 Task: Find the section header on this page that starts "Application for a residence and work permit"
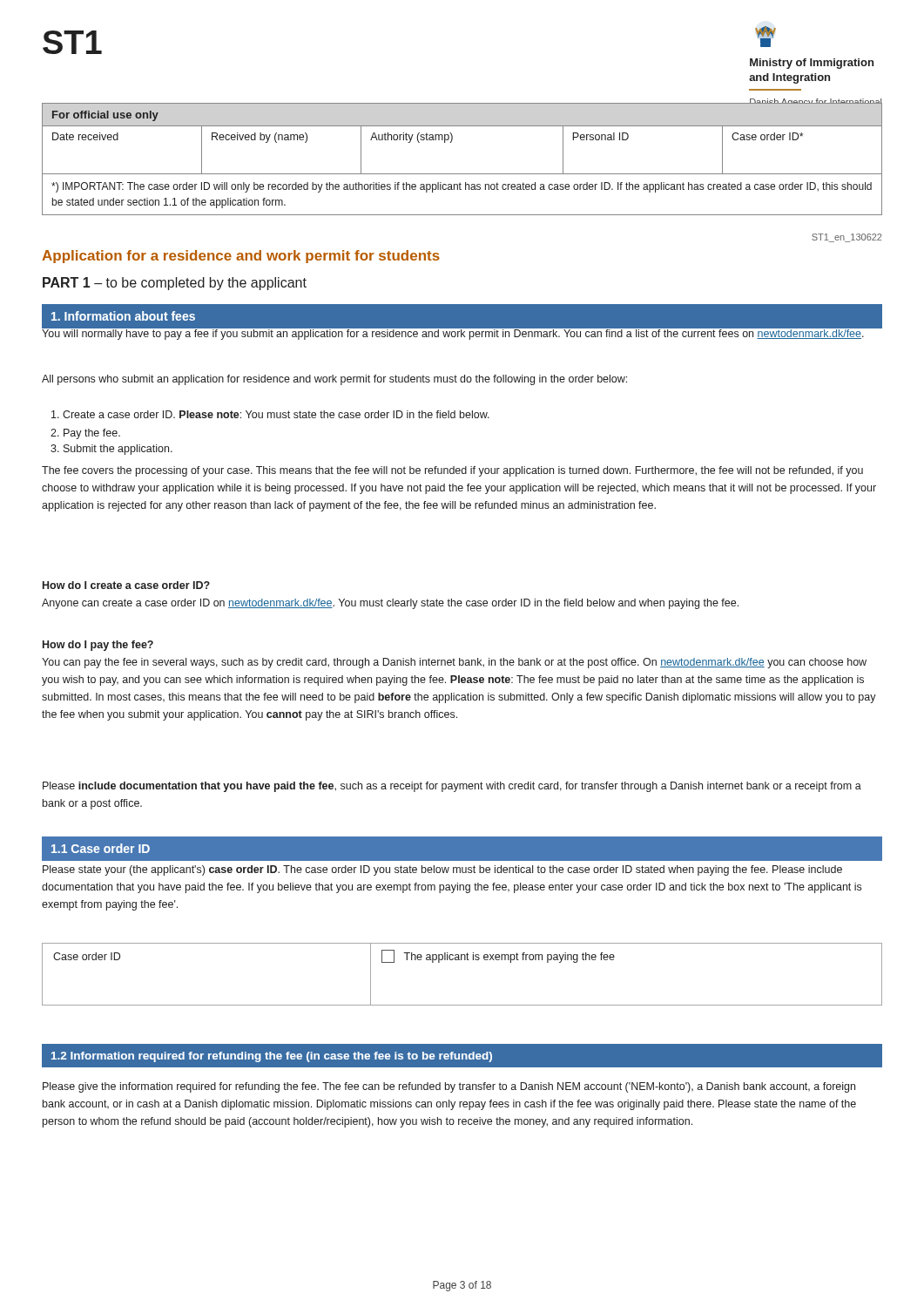pyautogui.click(x=241, y=256)
